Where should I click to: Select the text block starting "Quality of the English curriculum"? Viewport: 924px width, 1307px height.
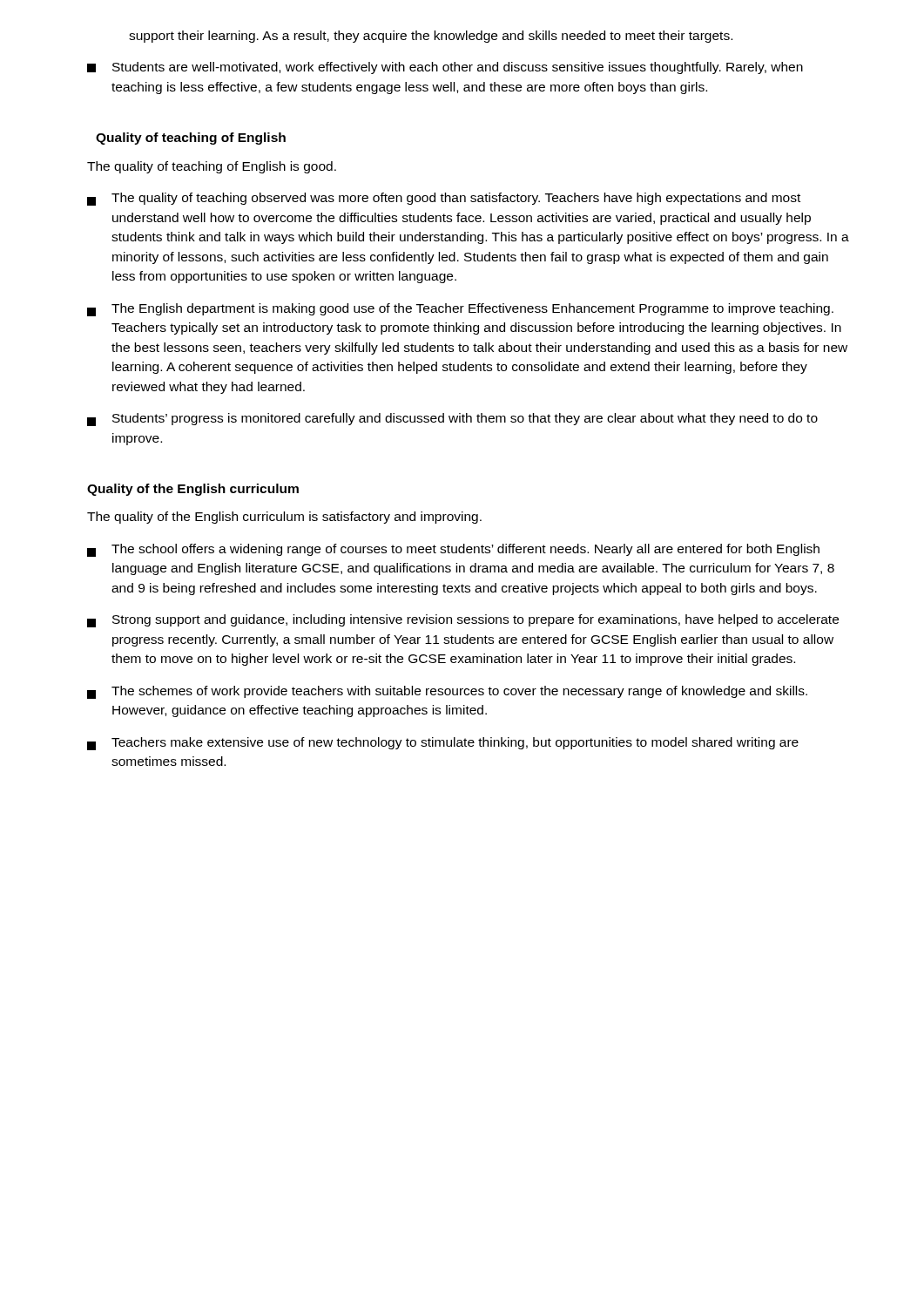tap(193, 489)
